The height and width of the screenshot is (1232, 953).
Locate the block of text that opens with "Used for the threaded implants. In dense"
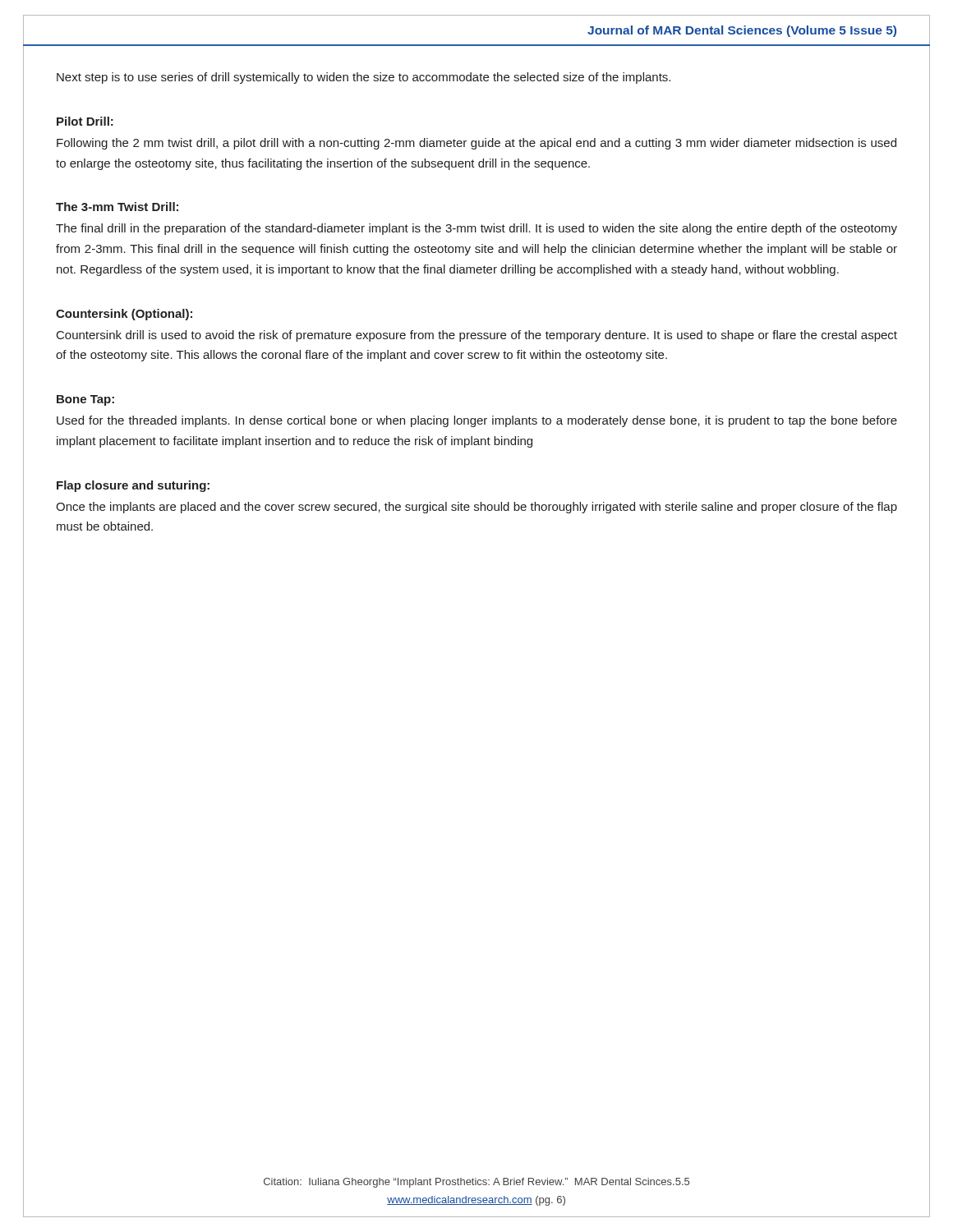point(476,430)
